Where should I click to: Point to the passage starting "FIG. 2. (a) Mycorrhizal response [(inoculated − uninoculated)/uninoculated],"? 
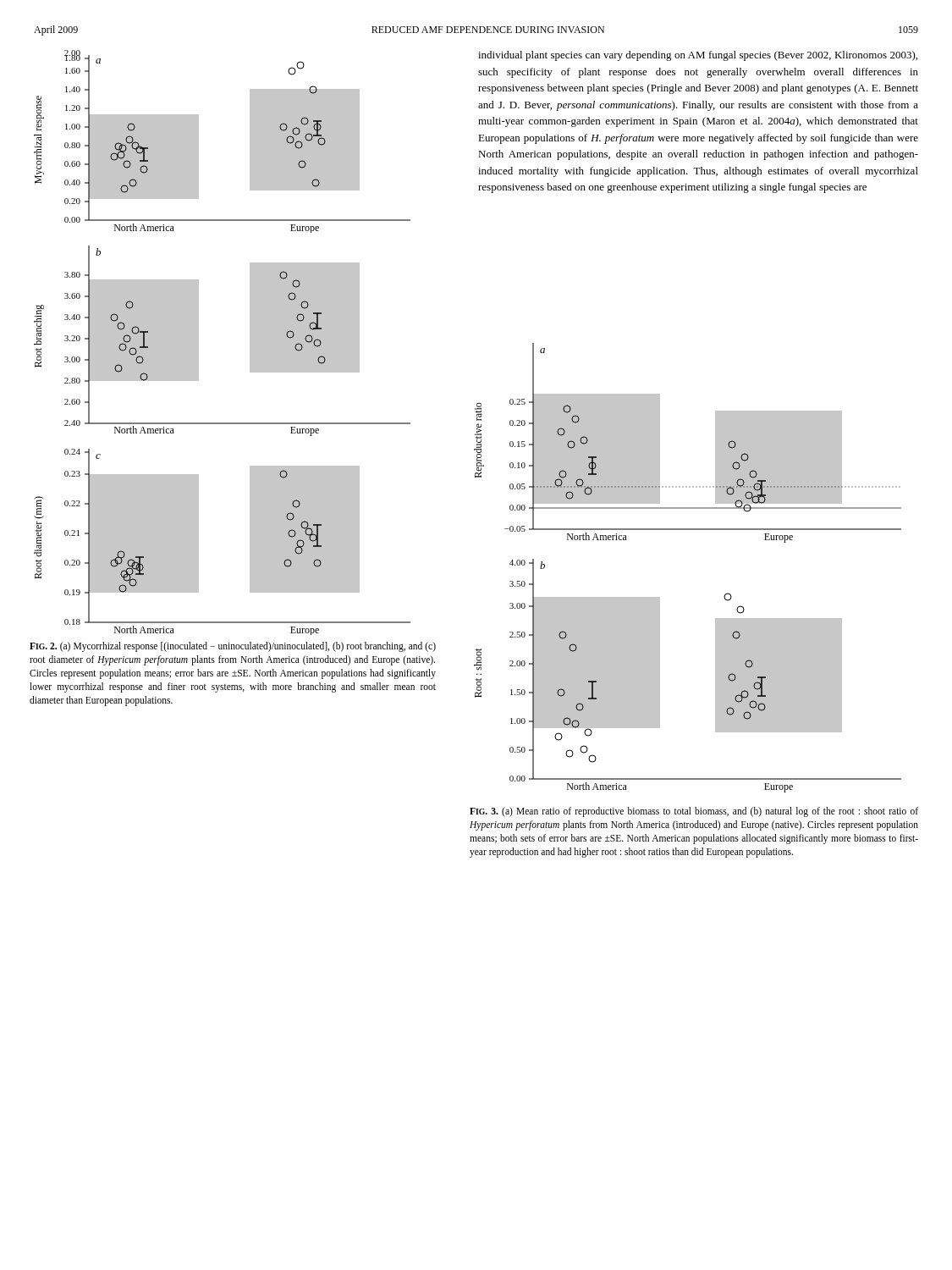tap(233, 673)
